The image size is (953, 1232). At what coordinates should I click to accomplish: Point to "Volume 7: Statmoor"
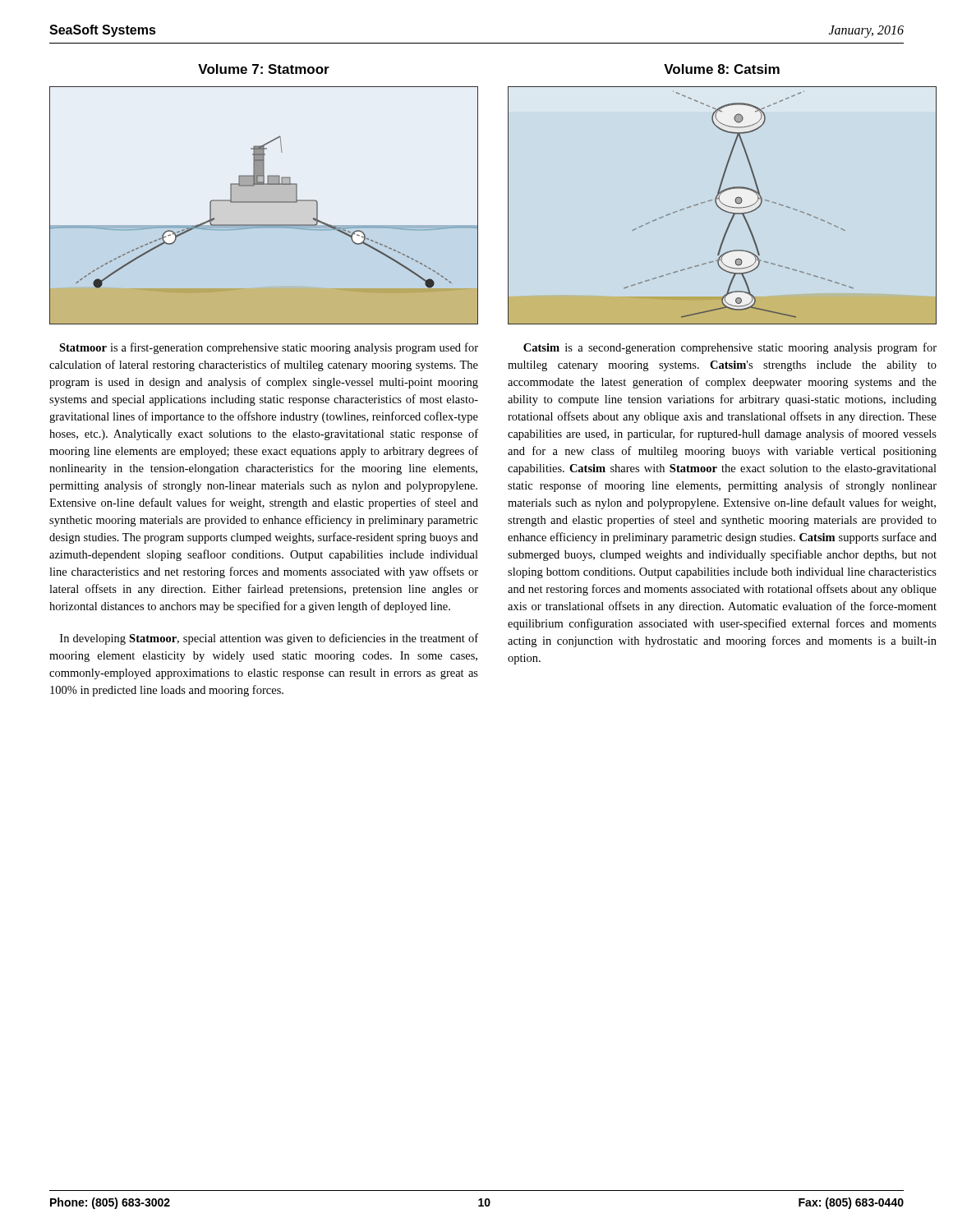264,69
